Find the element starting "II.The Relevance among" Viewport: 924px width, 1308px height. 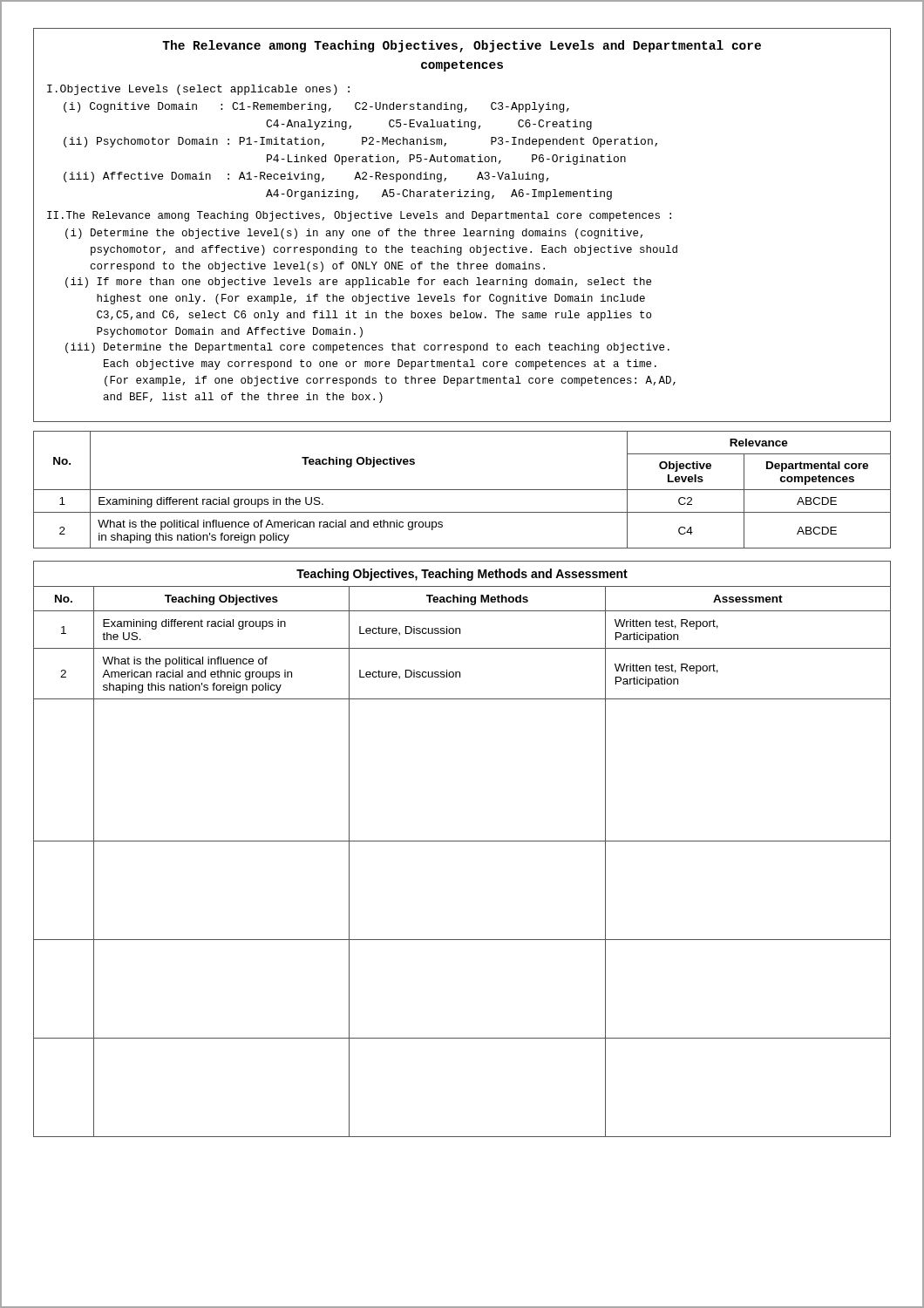462,307
